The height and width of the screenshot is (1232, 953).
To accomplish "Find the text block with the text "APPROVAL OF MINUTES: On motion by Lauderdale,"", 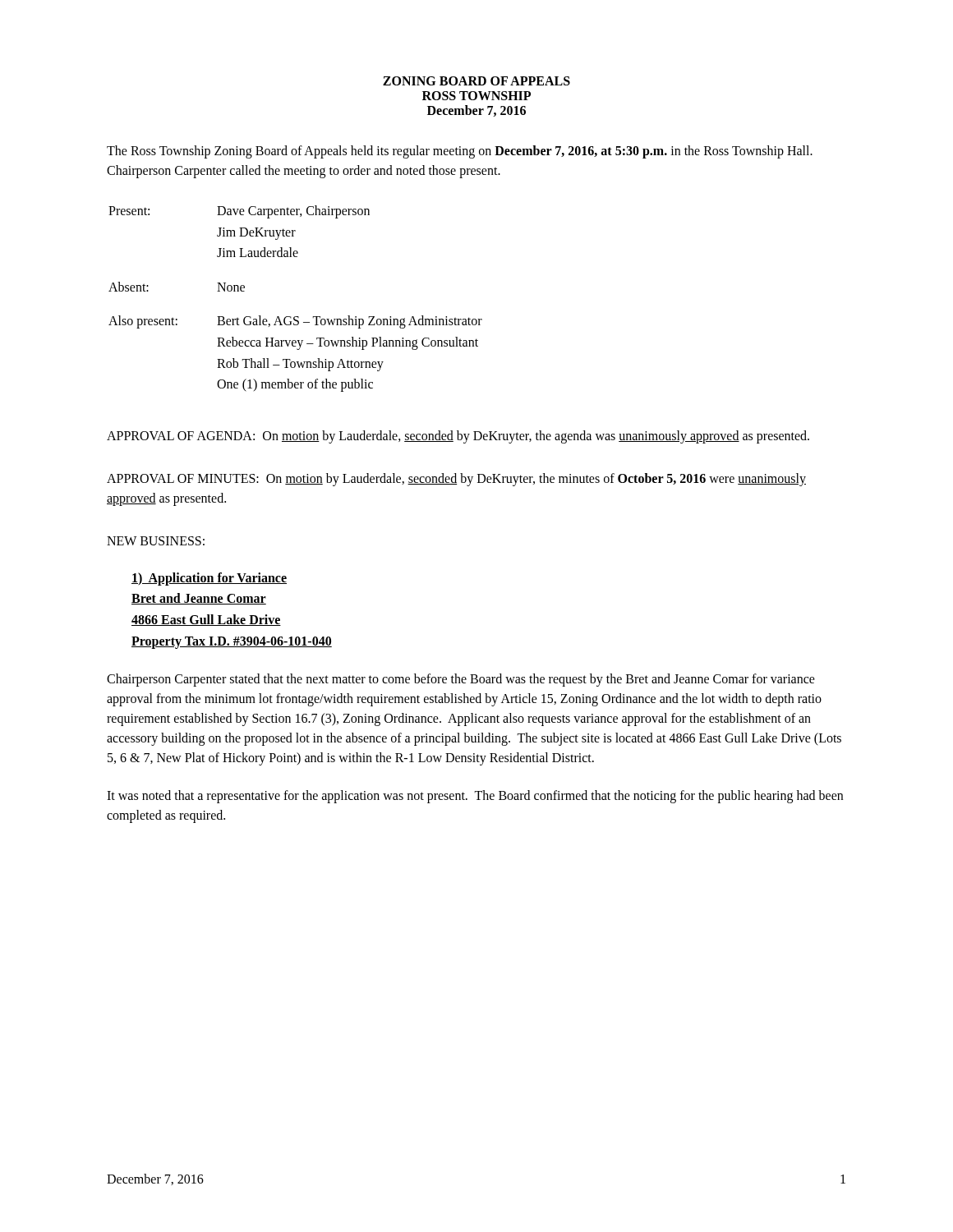I will click(456, 488).
